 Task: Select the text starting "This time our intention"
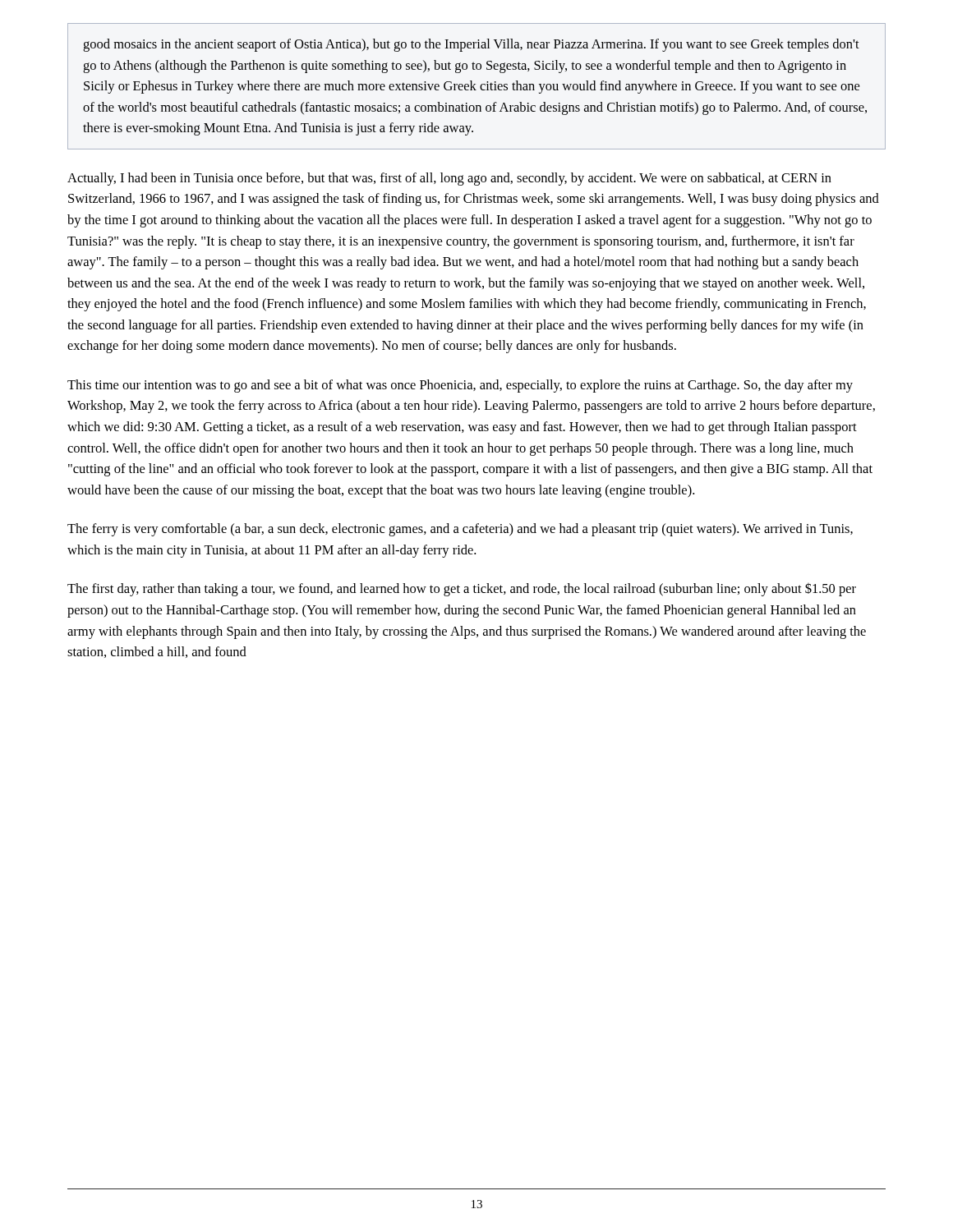(x=471, y=437)
